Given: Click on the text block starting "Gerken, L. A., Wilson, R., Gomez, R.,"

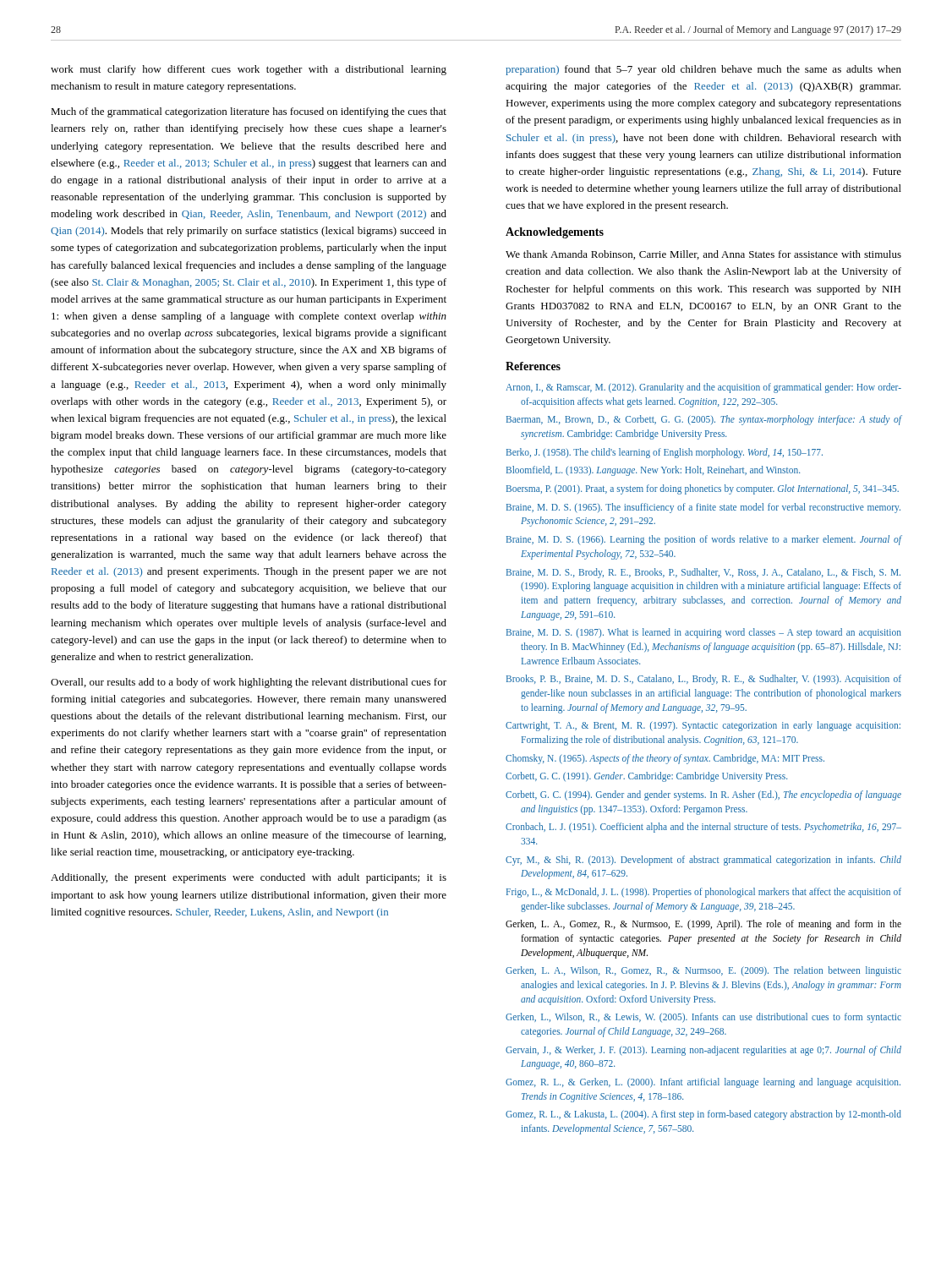Looking at the screenshot, I should [x=703, y=985].
